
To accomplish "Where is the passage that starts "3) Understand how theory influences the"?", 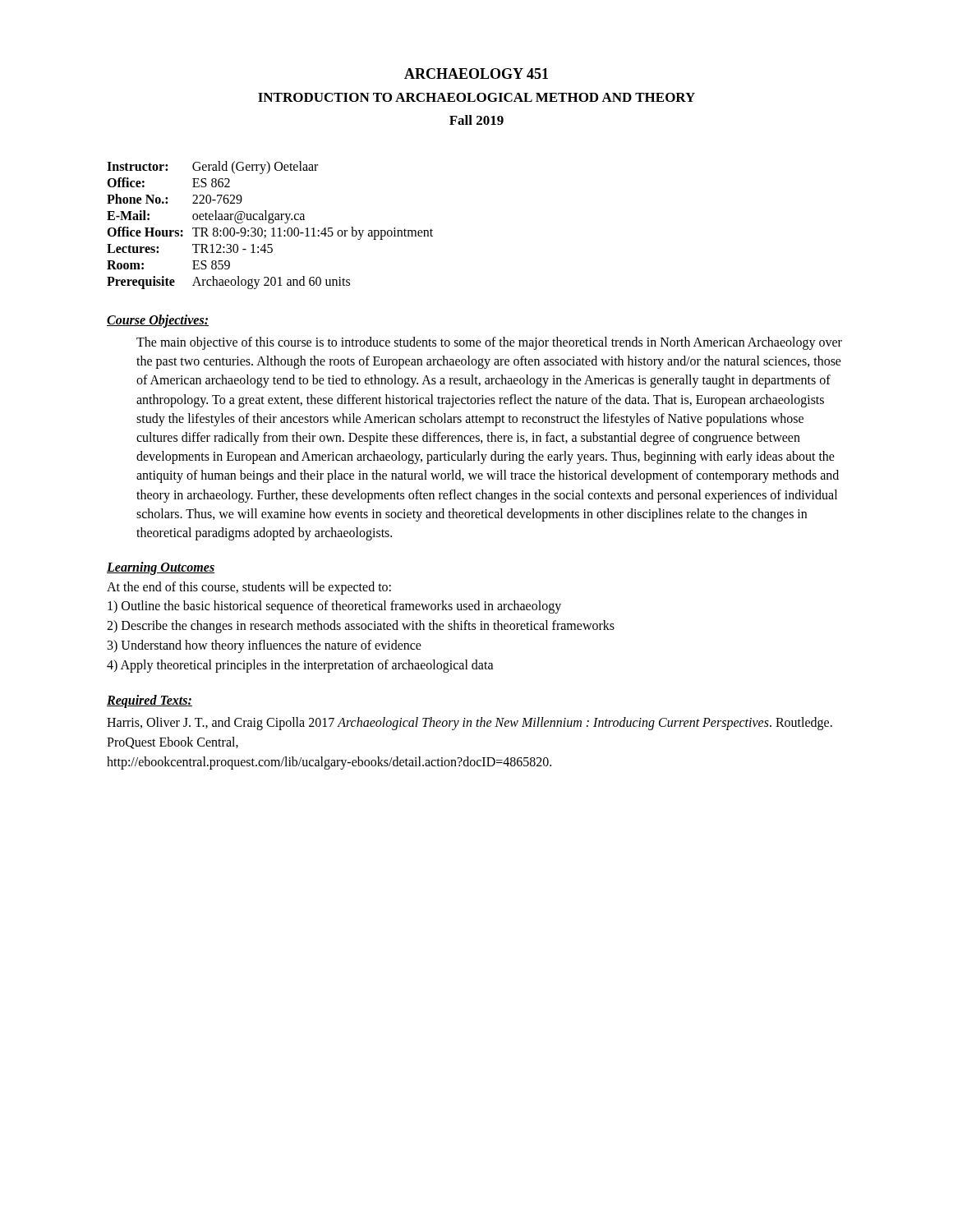I will (264, 645).
